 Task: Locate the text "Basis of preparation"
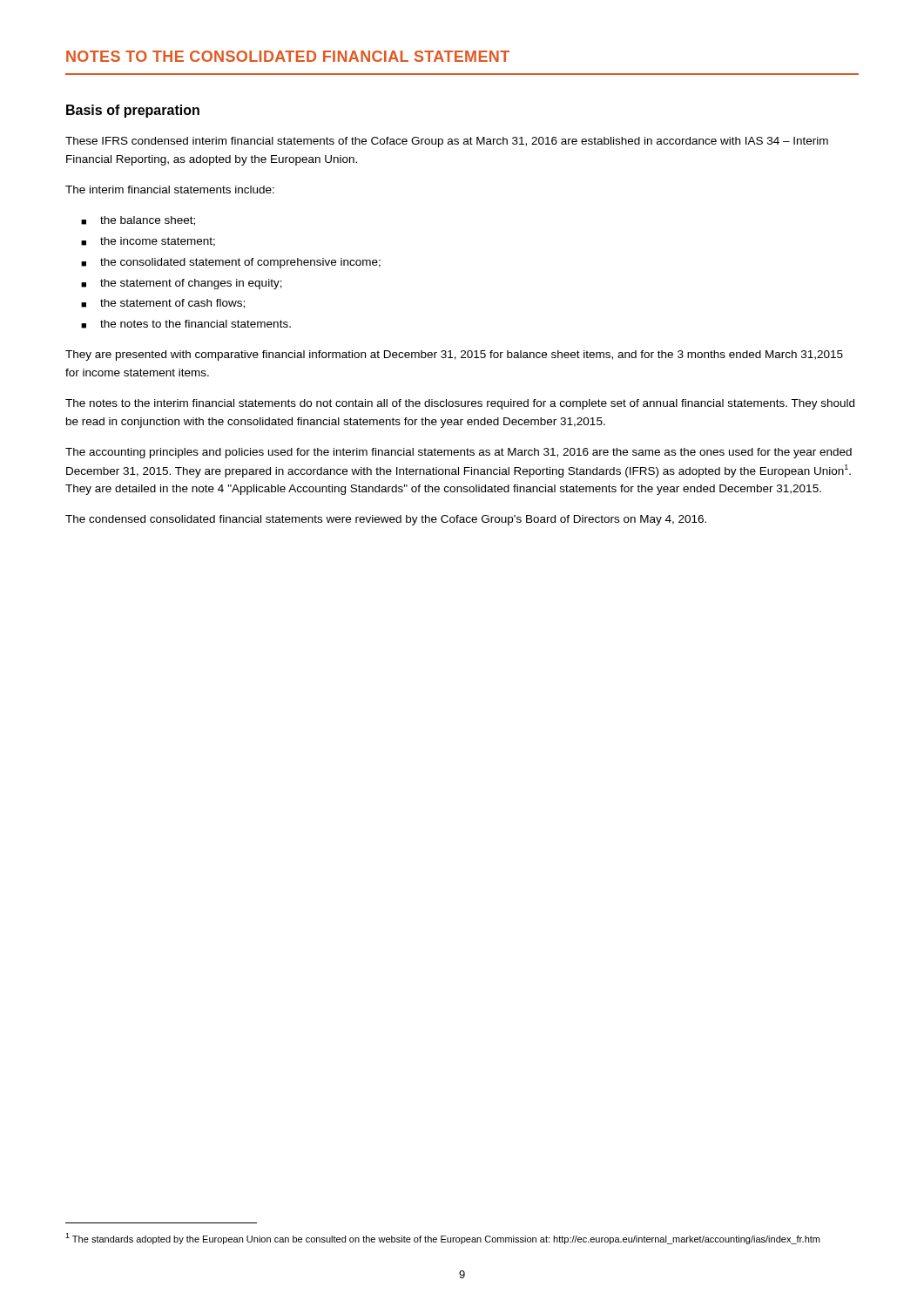click(133, 110)
